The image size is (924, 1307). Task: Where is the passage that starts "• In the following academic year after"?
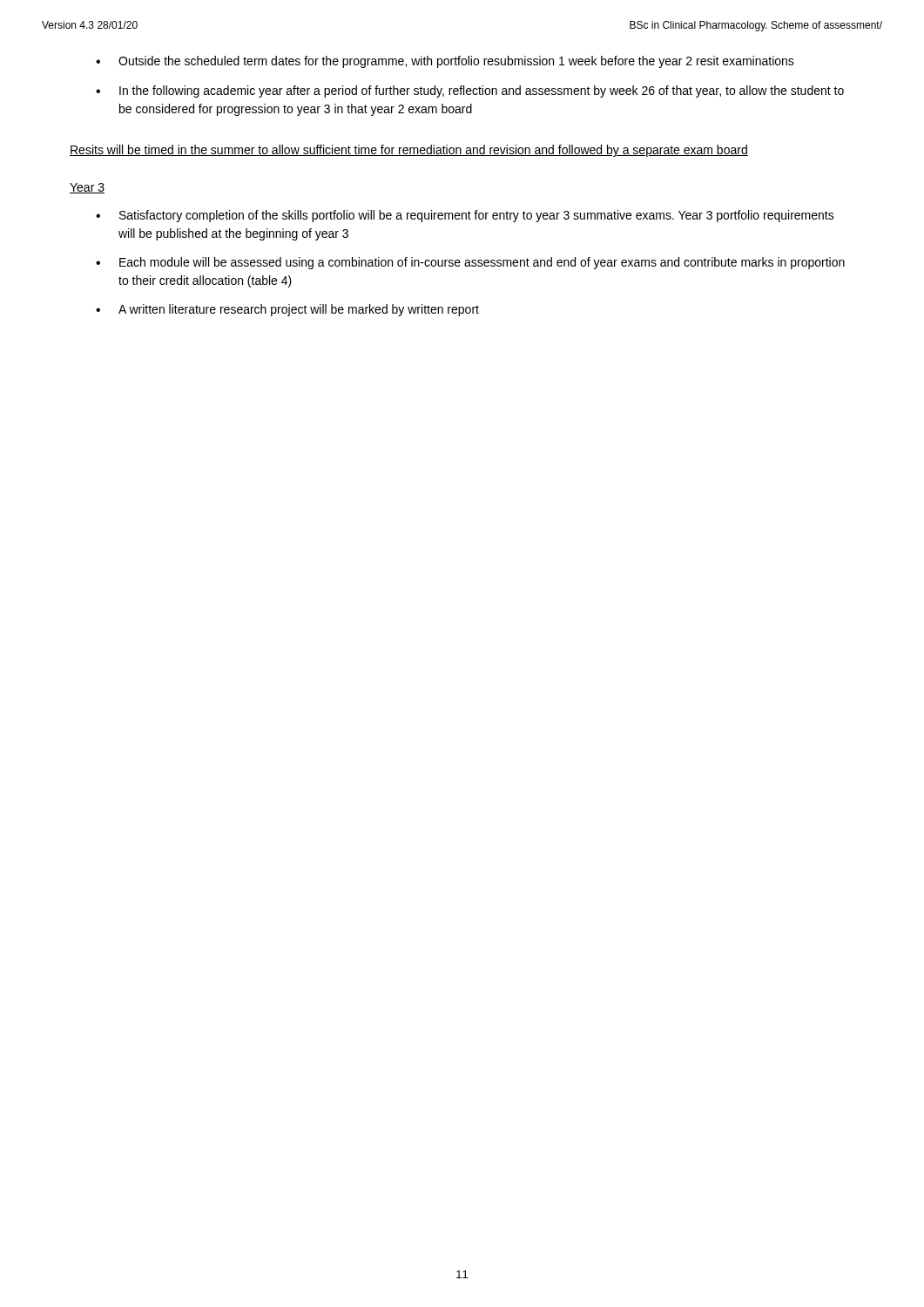pos(475,101)
